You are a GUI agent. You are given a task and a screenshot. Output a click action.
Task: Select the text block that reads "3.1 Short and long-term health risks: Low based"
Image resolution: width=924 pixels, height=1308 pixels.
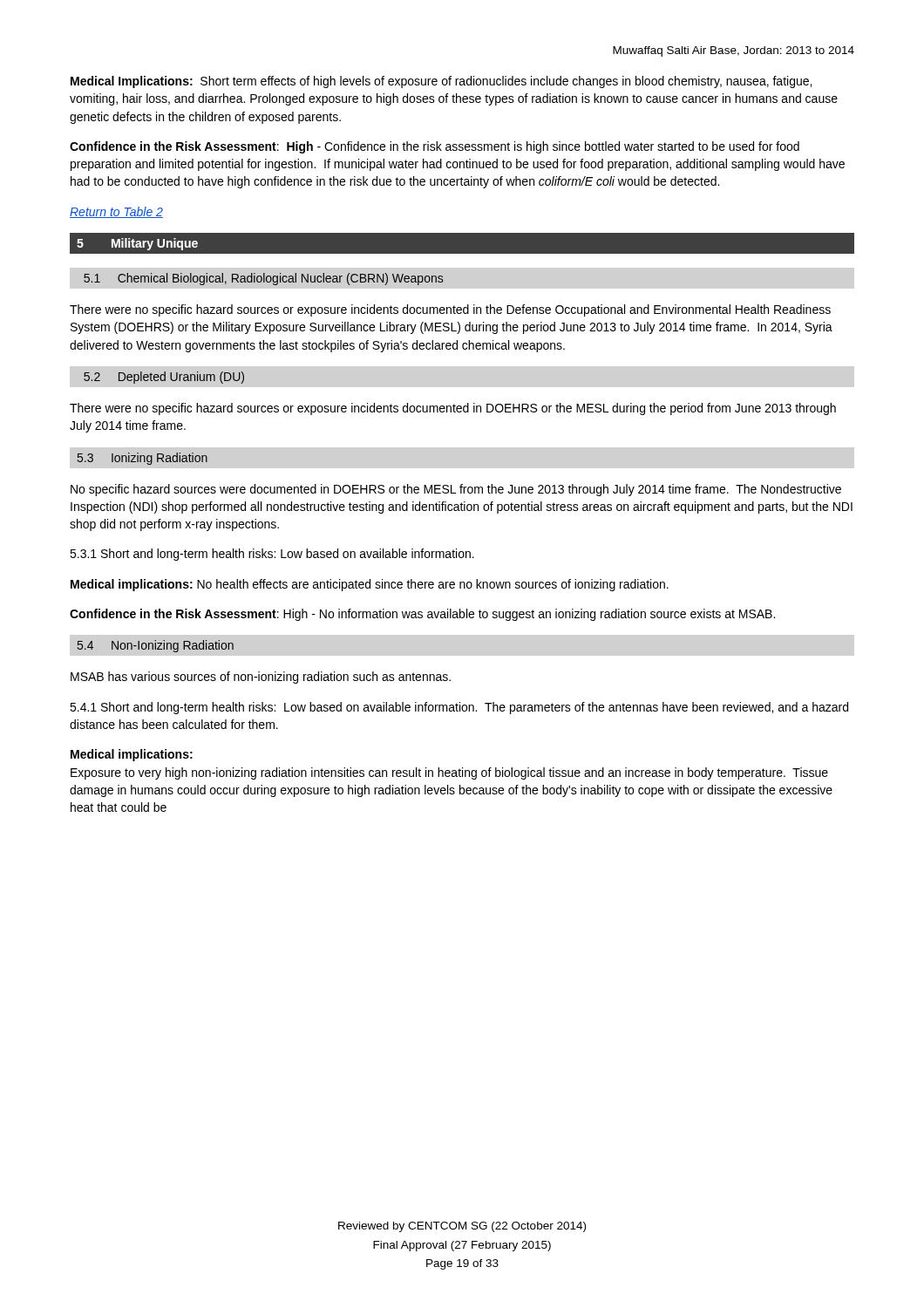pos(272,554)
